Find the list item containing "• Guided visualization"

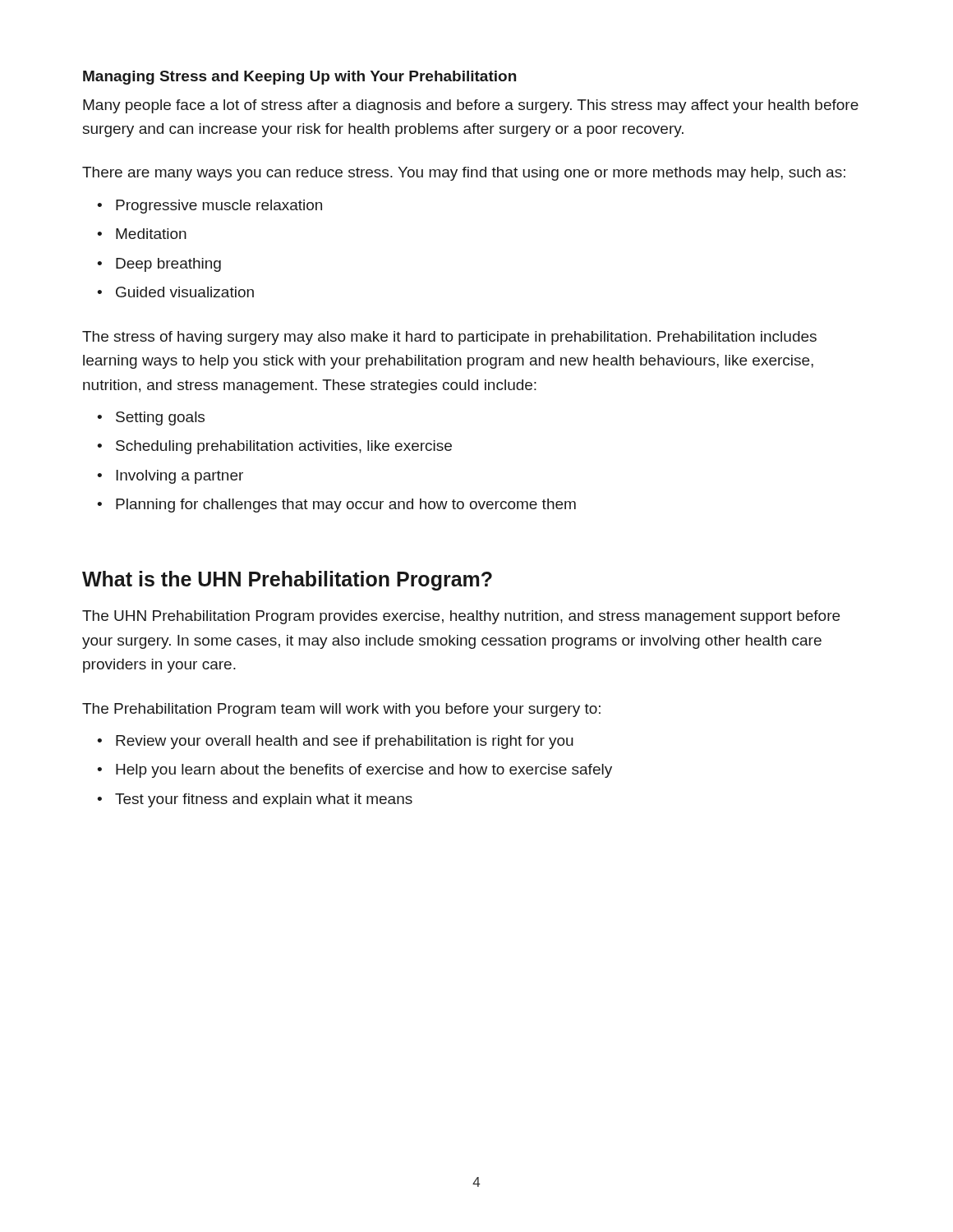click(x=176, y=292)
